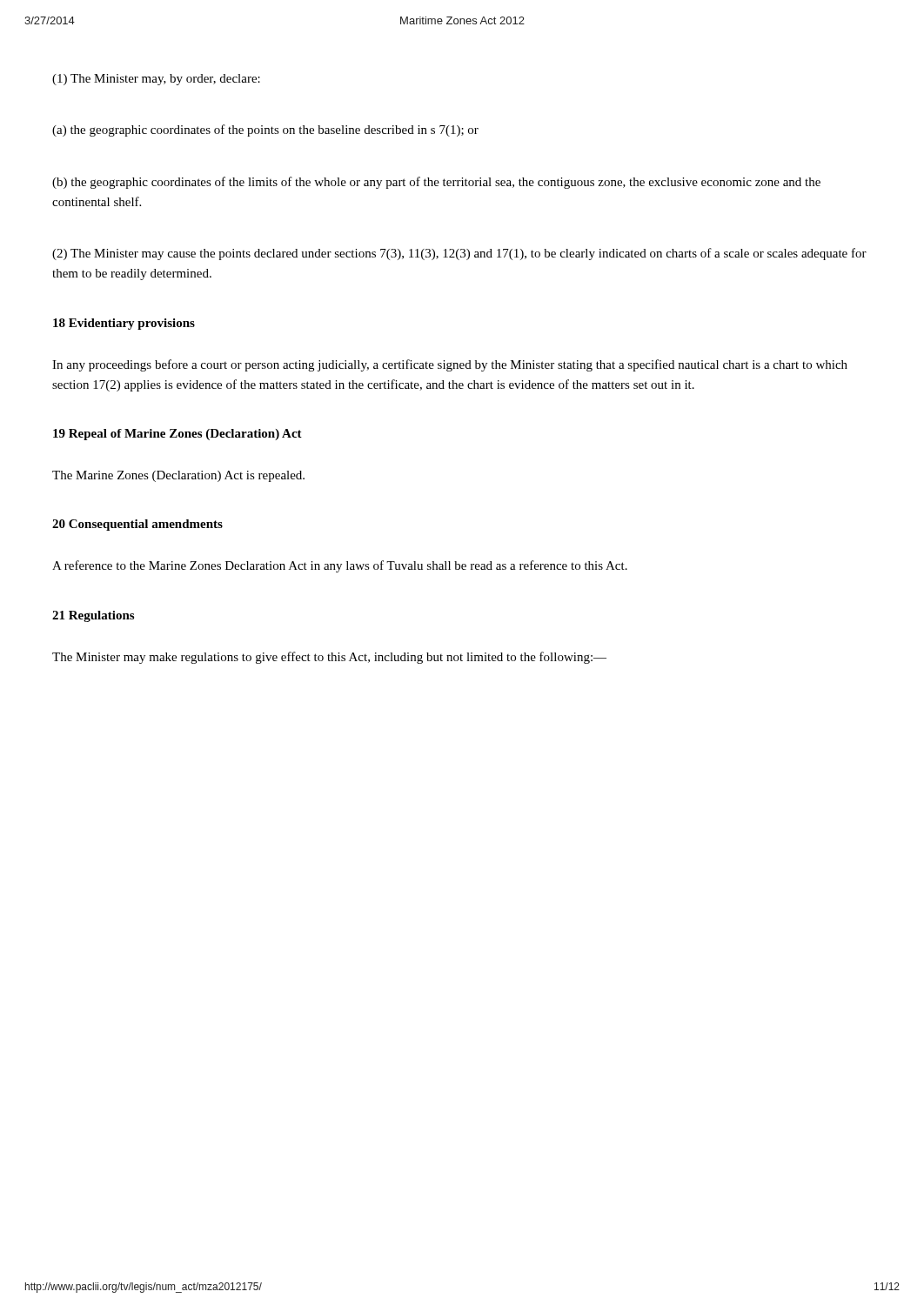924x1305 pixels.
Task: Locate the block of text that opens with "A reference to the Marine"
Action: 340,566
